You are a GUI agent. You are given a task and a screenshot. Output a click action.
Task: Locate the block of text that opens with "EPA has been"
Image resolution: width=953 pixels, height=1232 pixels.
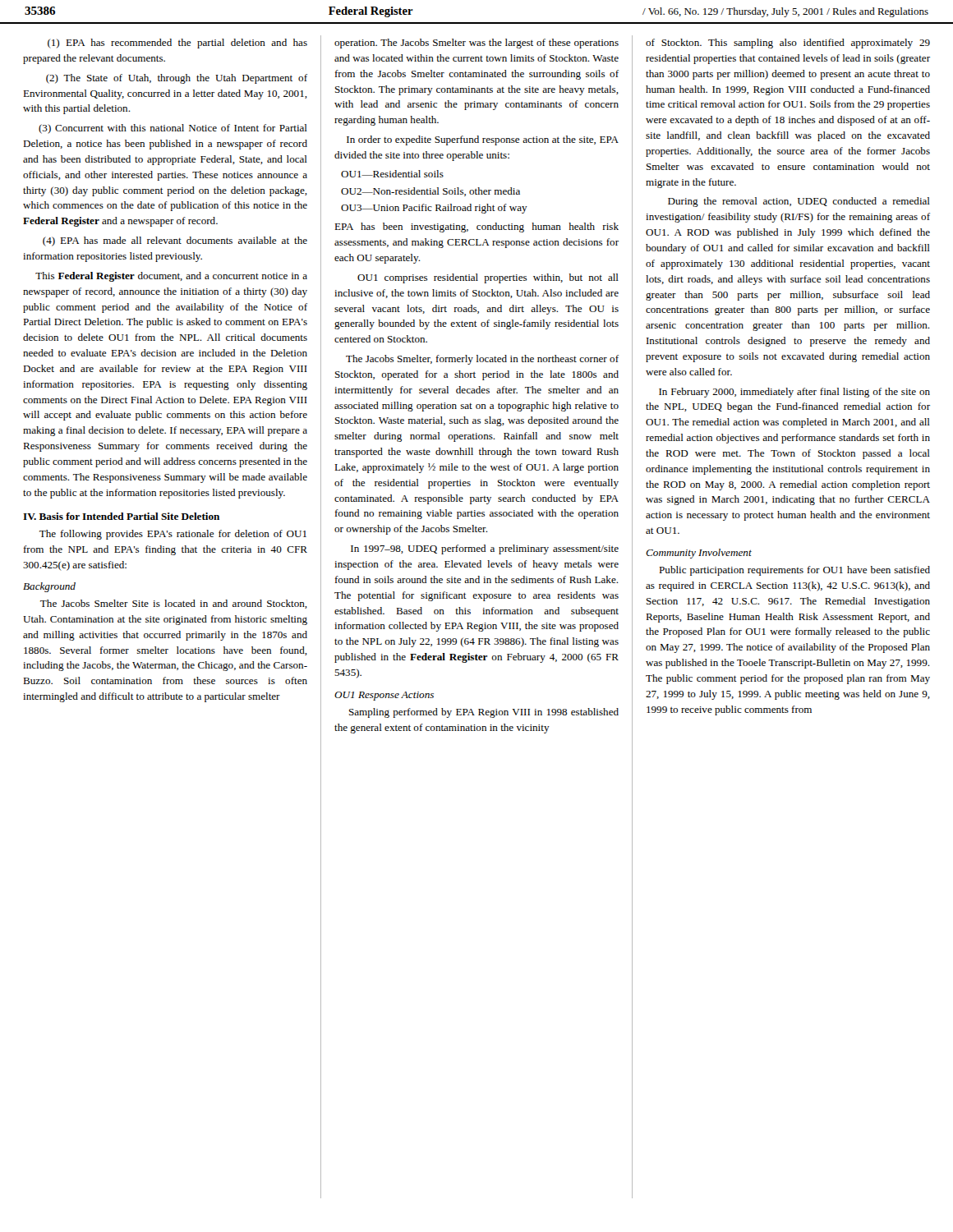[x=476, y=243]
